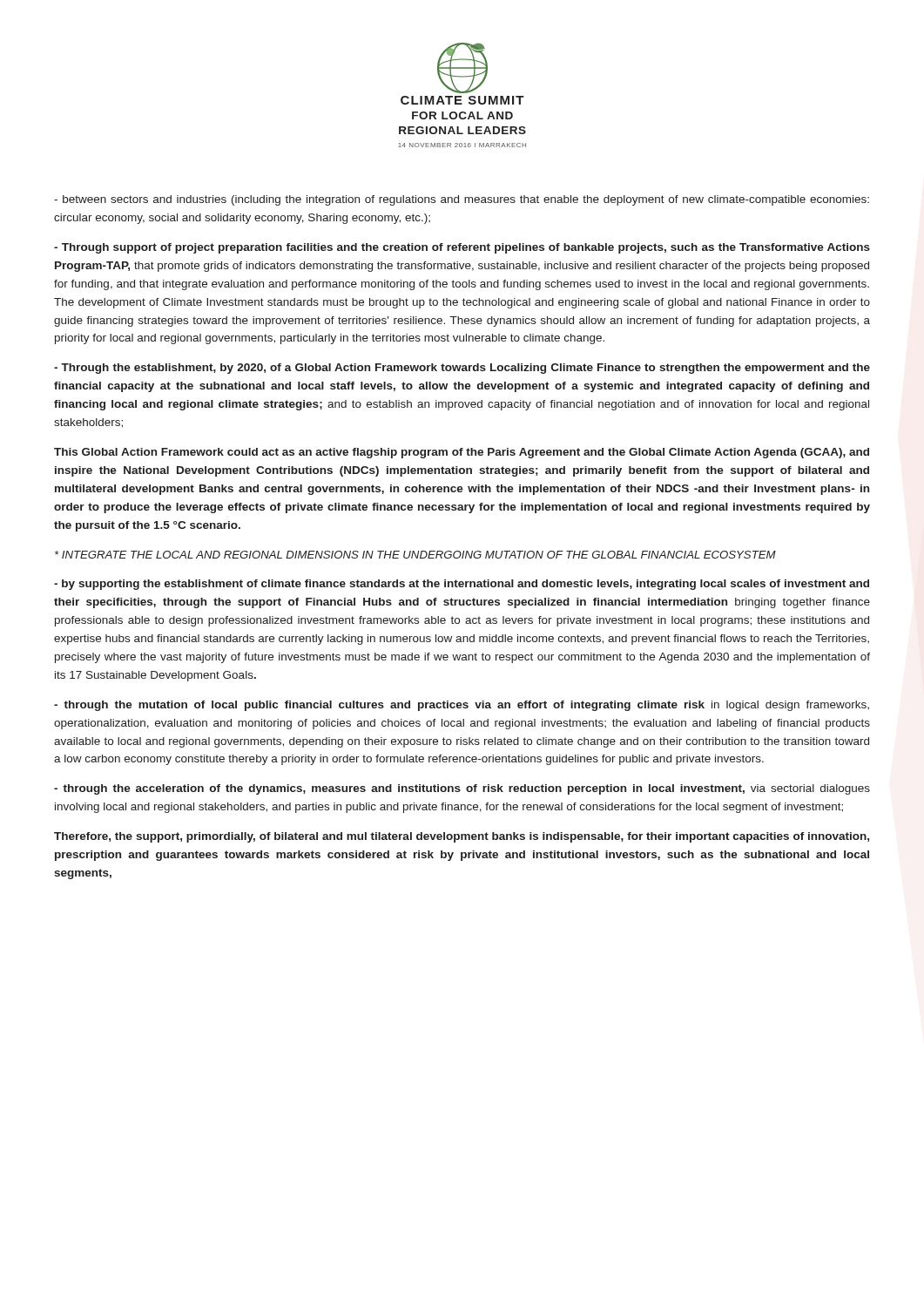The width and height of the screenshot is (924, 1307).
Task: Navigate to the passage starting "by supporting the"
Action: 462,629
